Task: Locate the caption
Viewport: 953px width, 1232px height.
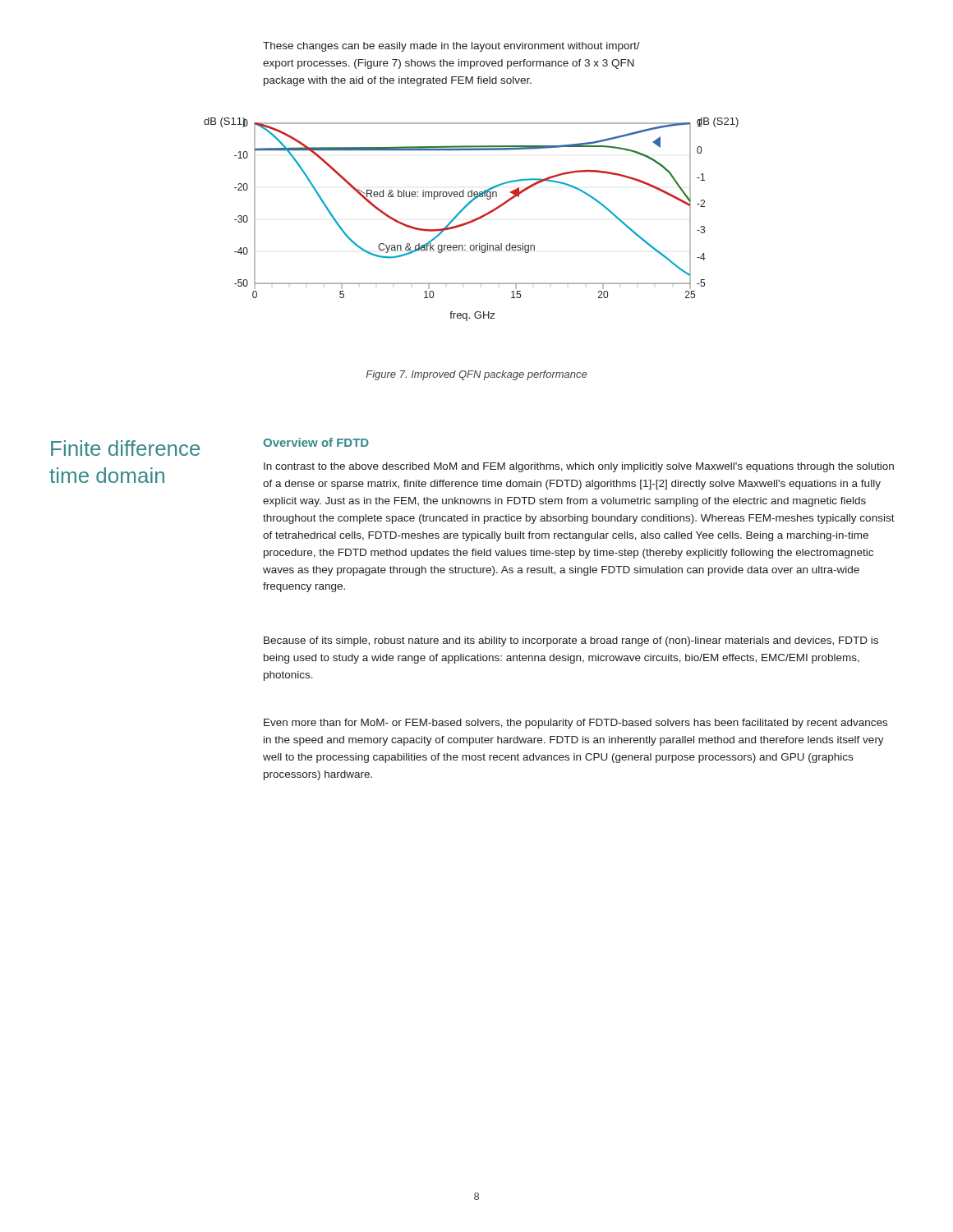Action: [476, 374]
